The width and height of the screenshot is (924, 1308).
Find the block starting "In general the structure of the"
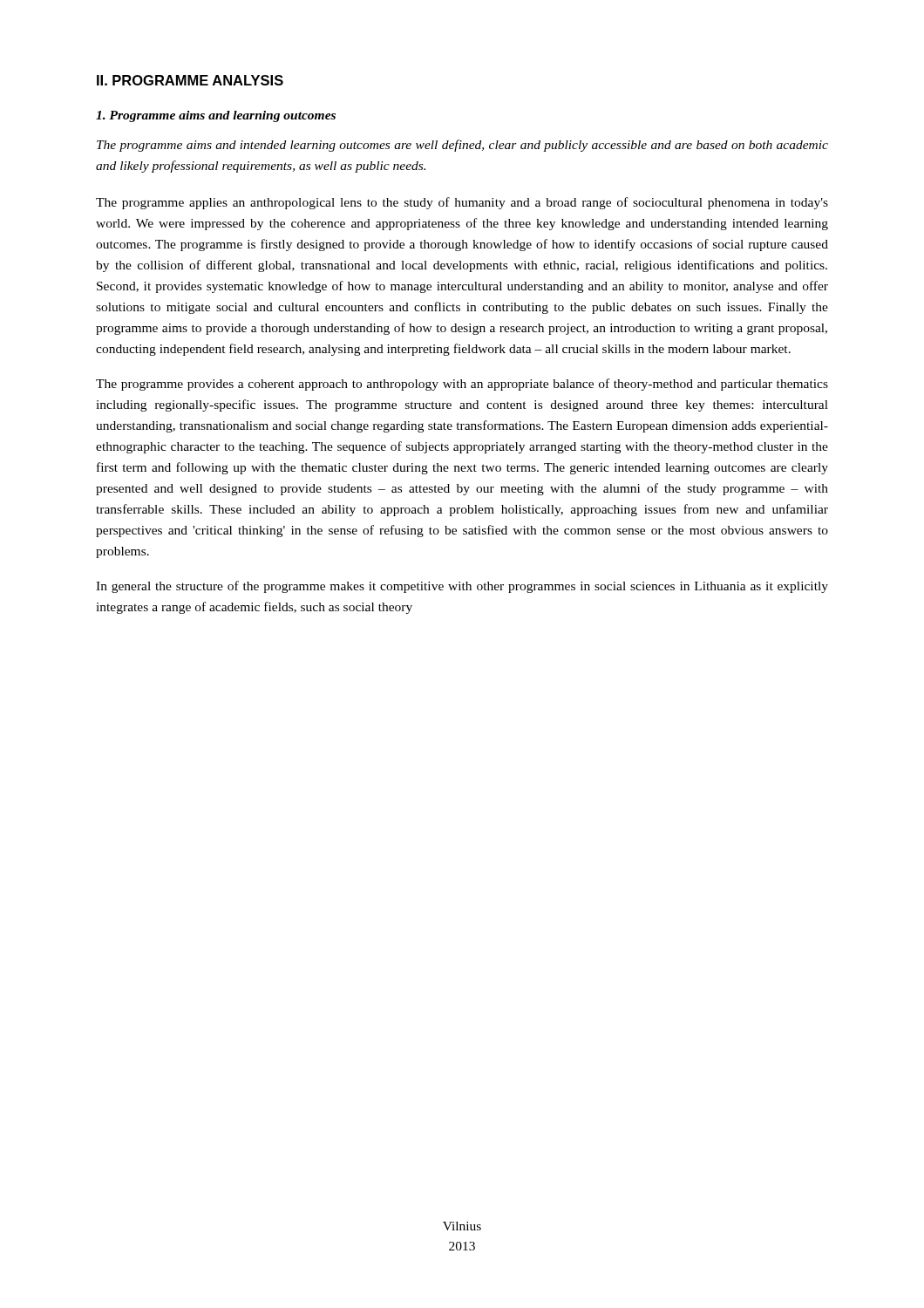462,596
